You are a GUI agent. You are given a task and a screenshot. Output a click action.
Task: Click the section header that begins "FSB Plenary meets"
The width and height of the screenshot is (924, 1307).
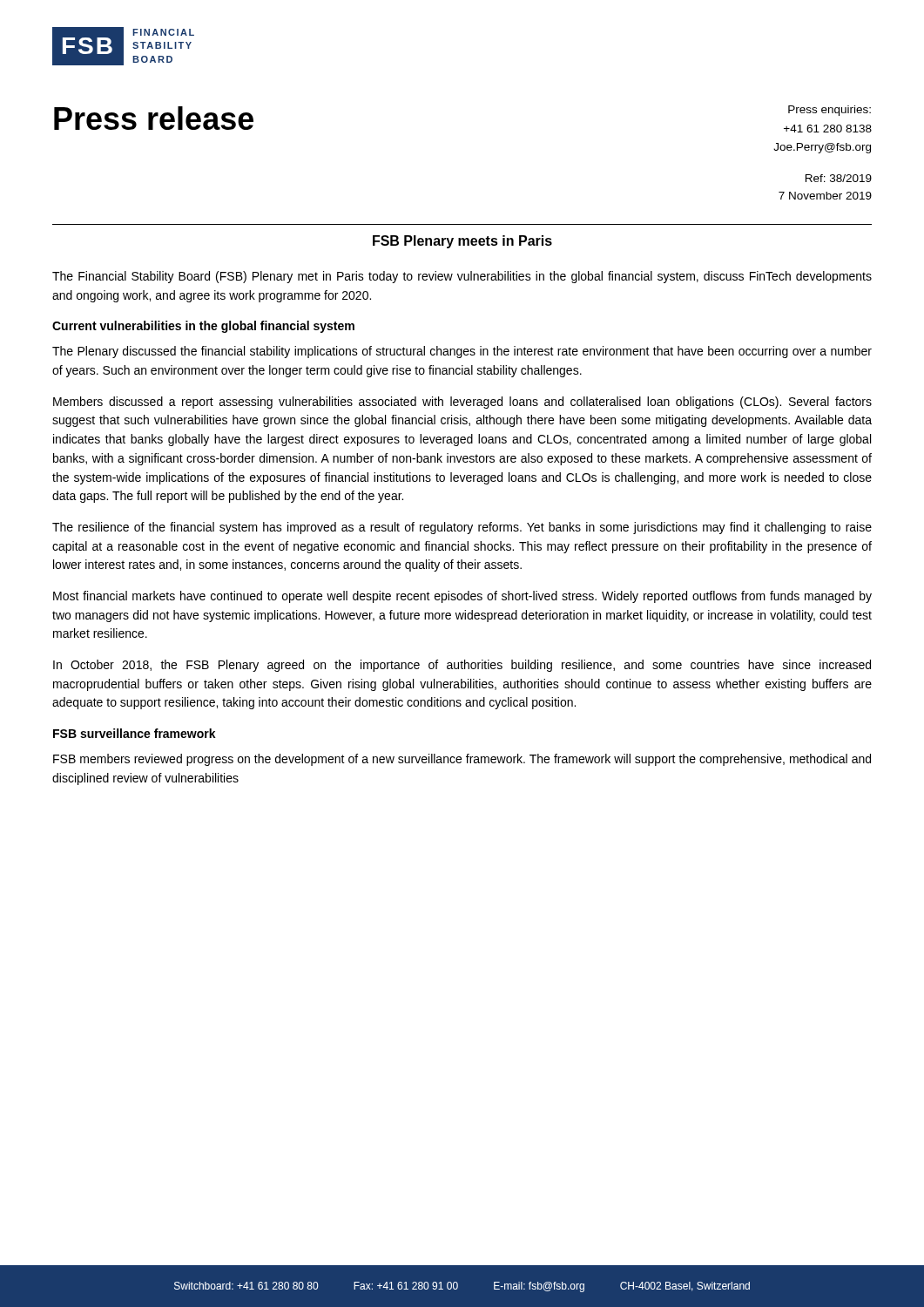tap(462, 241)
